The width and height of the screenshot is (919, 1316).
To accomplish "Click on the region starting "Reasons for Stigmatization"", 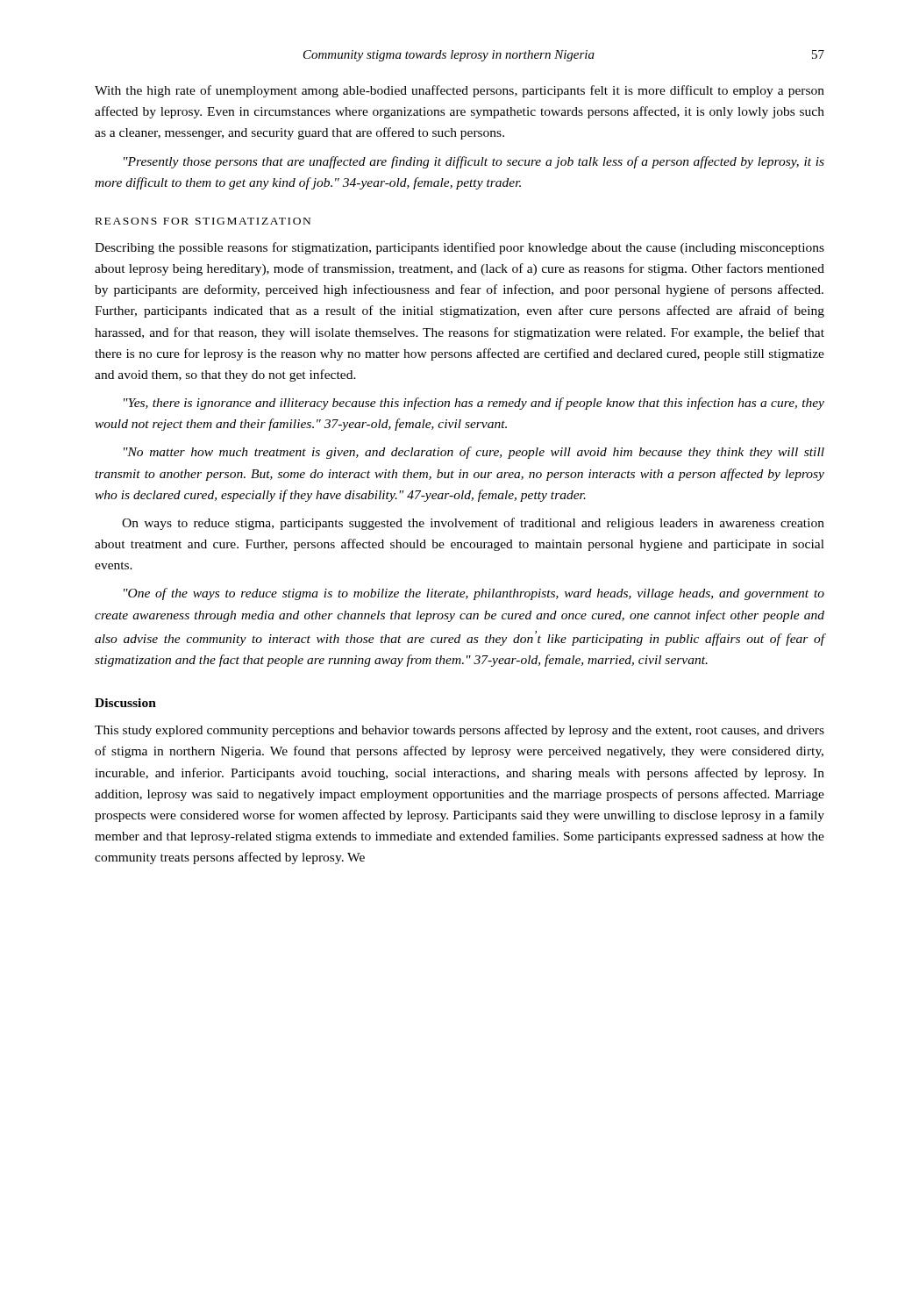I will (204, 221).
